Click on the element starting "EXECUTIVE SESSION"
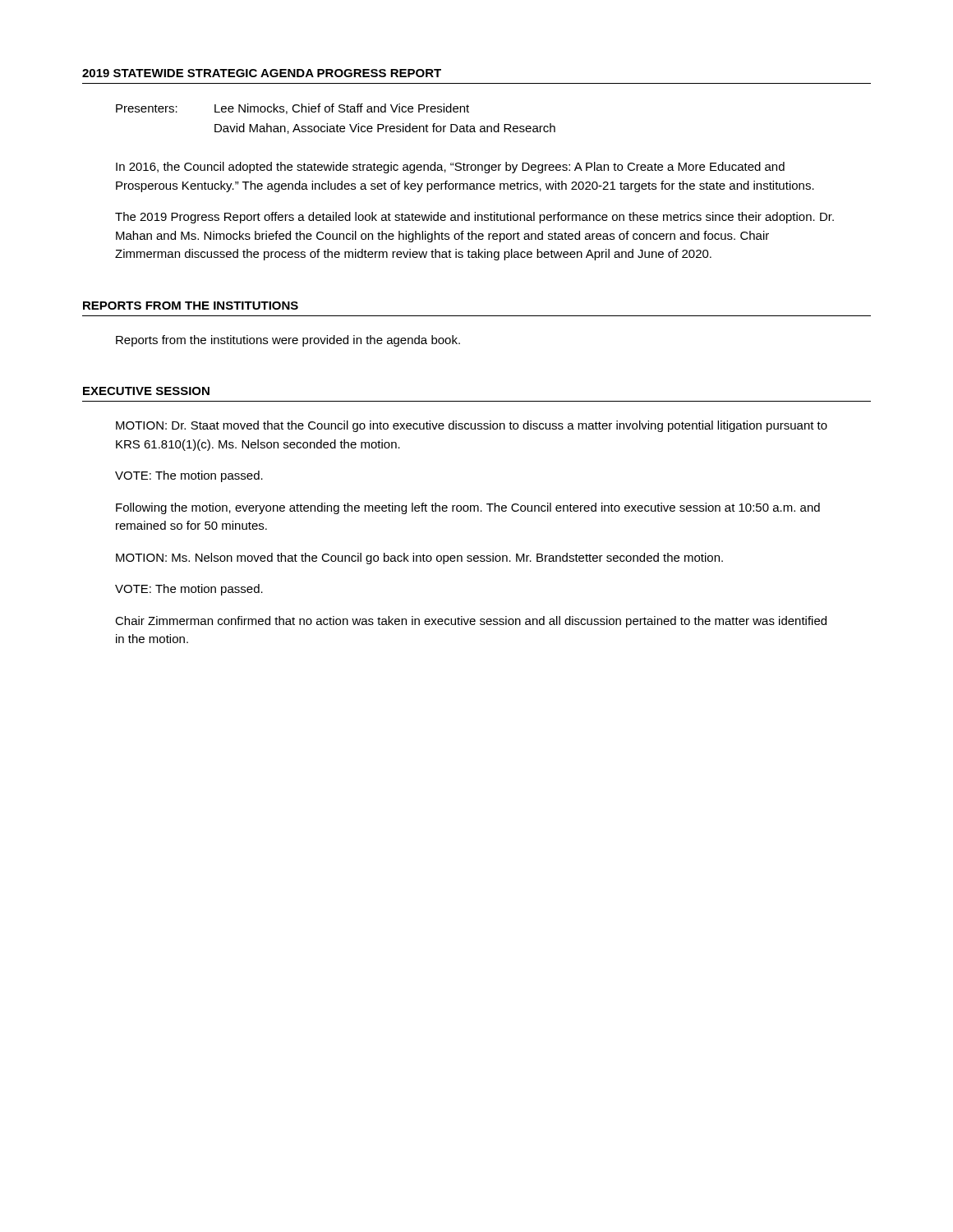 146,391
